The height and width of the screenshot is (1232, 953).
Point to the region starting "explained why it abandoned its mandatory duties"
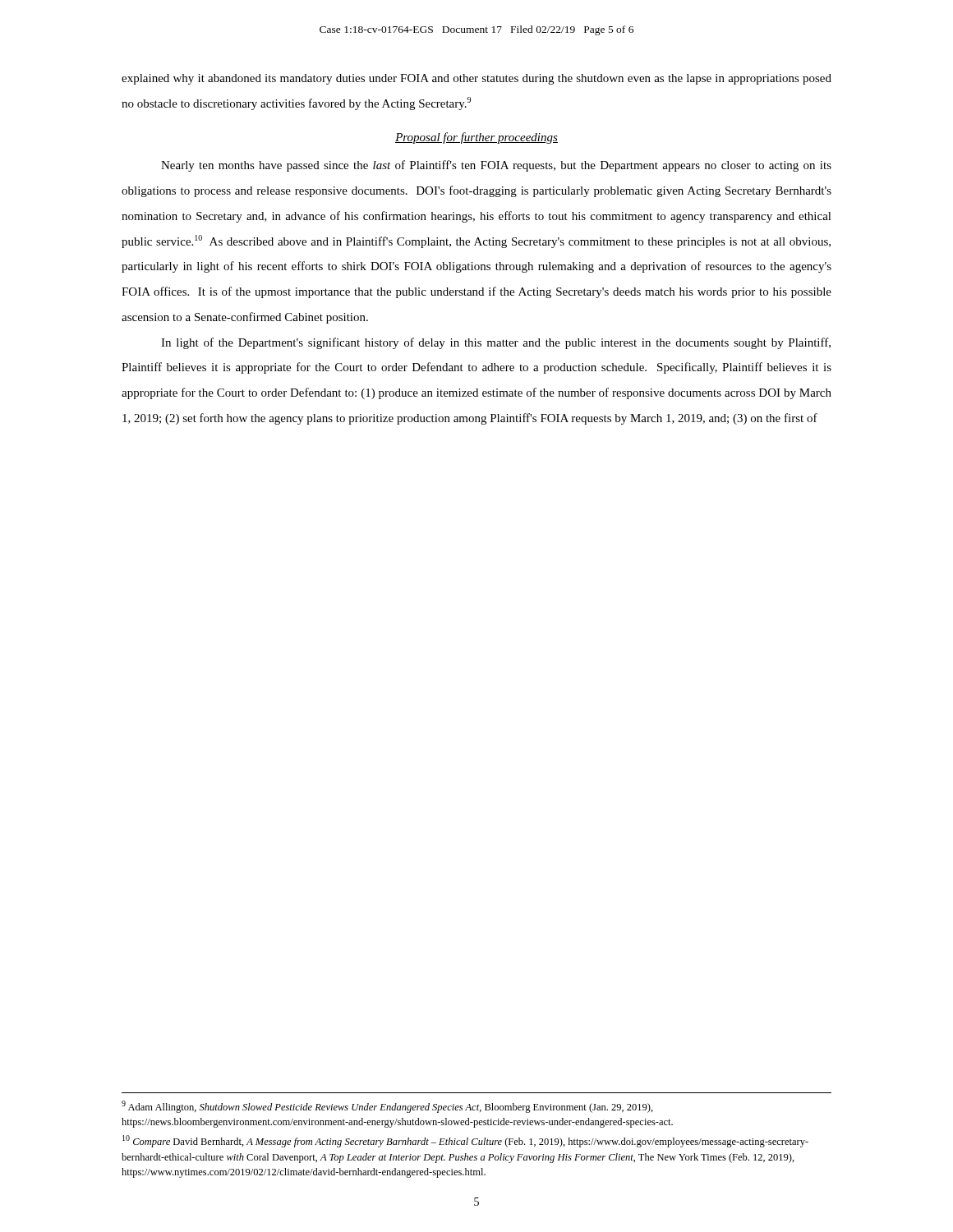476,91
